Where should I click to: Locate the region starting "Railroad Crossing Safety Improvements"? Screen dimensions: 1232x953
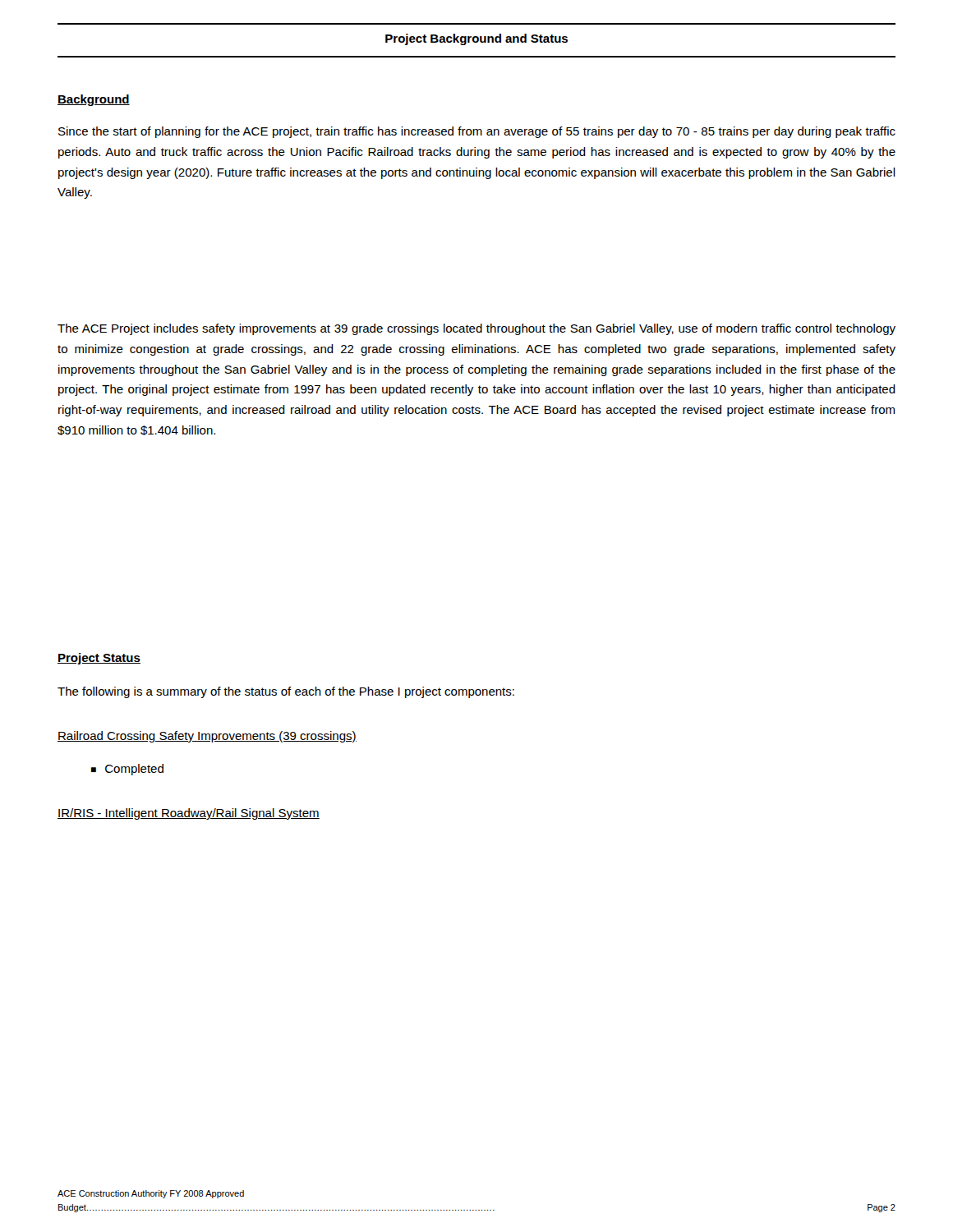(x=207, y=736)
